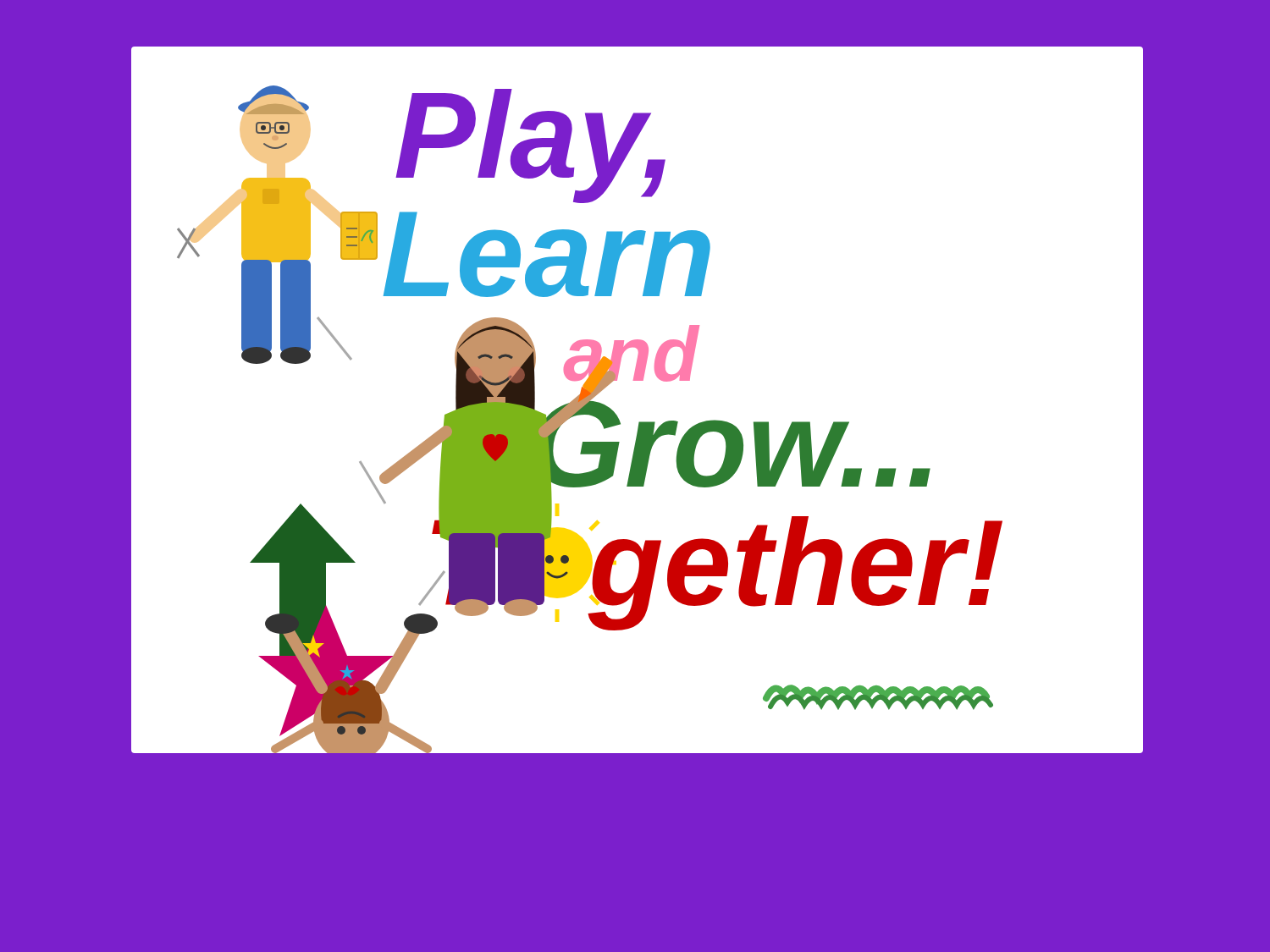Select the illustration
The image size is (1270, 952).
click(x=637, y=400)
